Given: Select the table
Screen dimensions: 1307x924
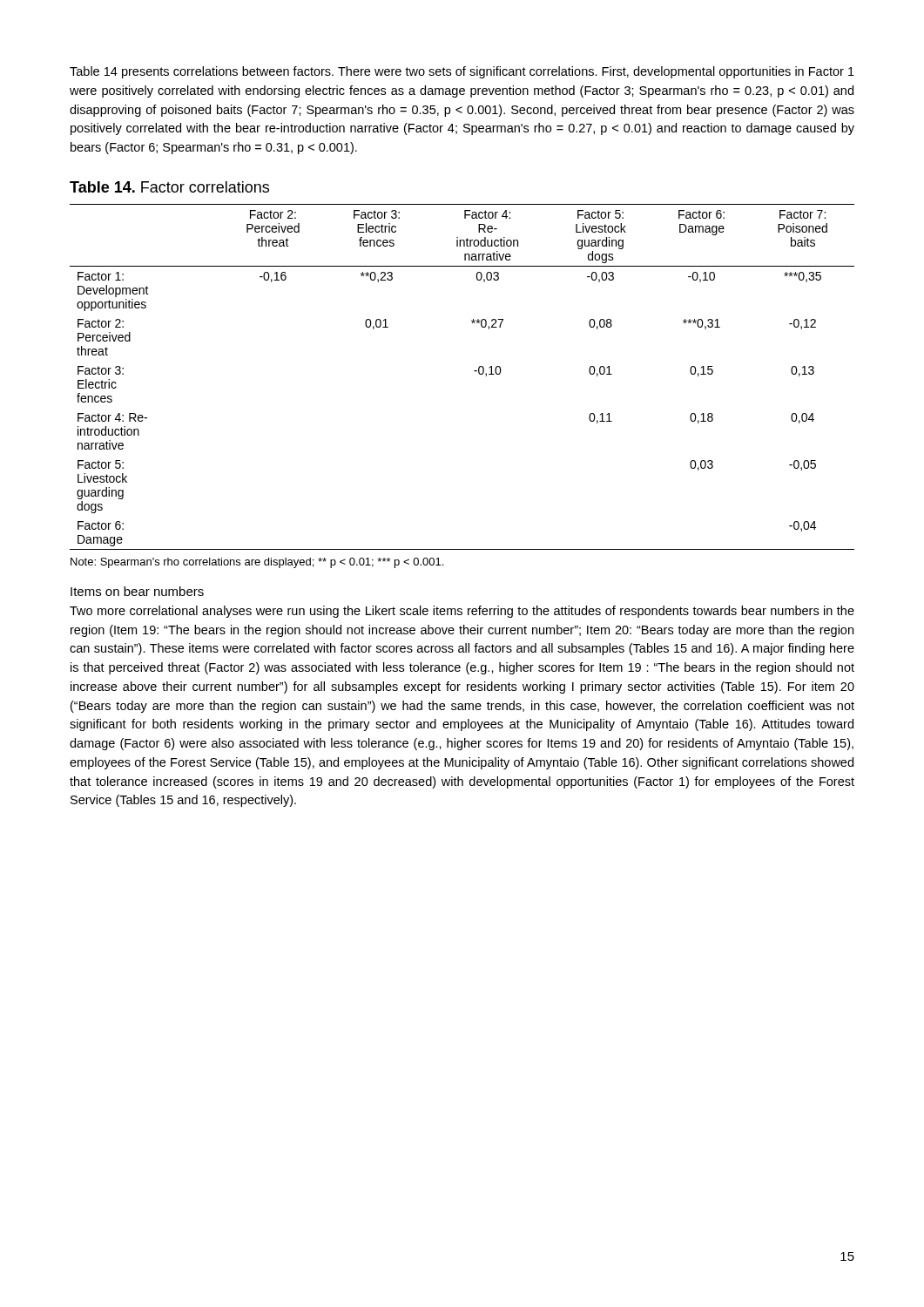Looking at the screenshot, I should pos(462,377).
